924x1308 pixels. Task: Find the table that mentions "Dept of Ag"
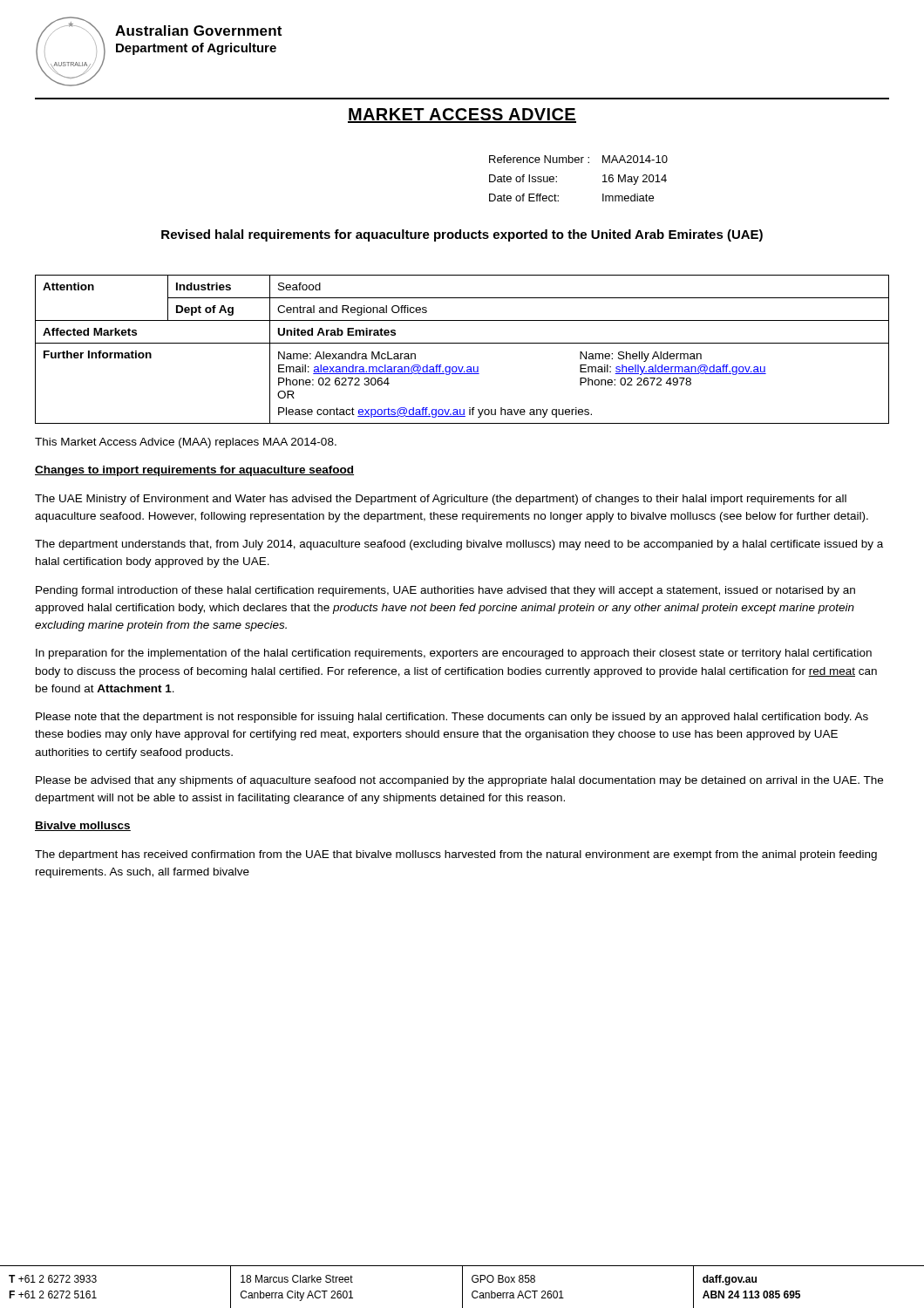[x=462, y=349]
